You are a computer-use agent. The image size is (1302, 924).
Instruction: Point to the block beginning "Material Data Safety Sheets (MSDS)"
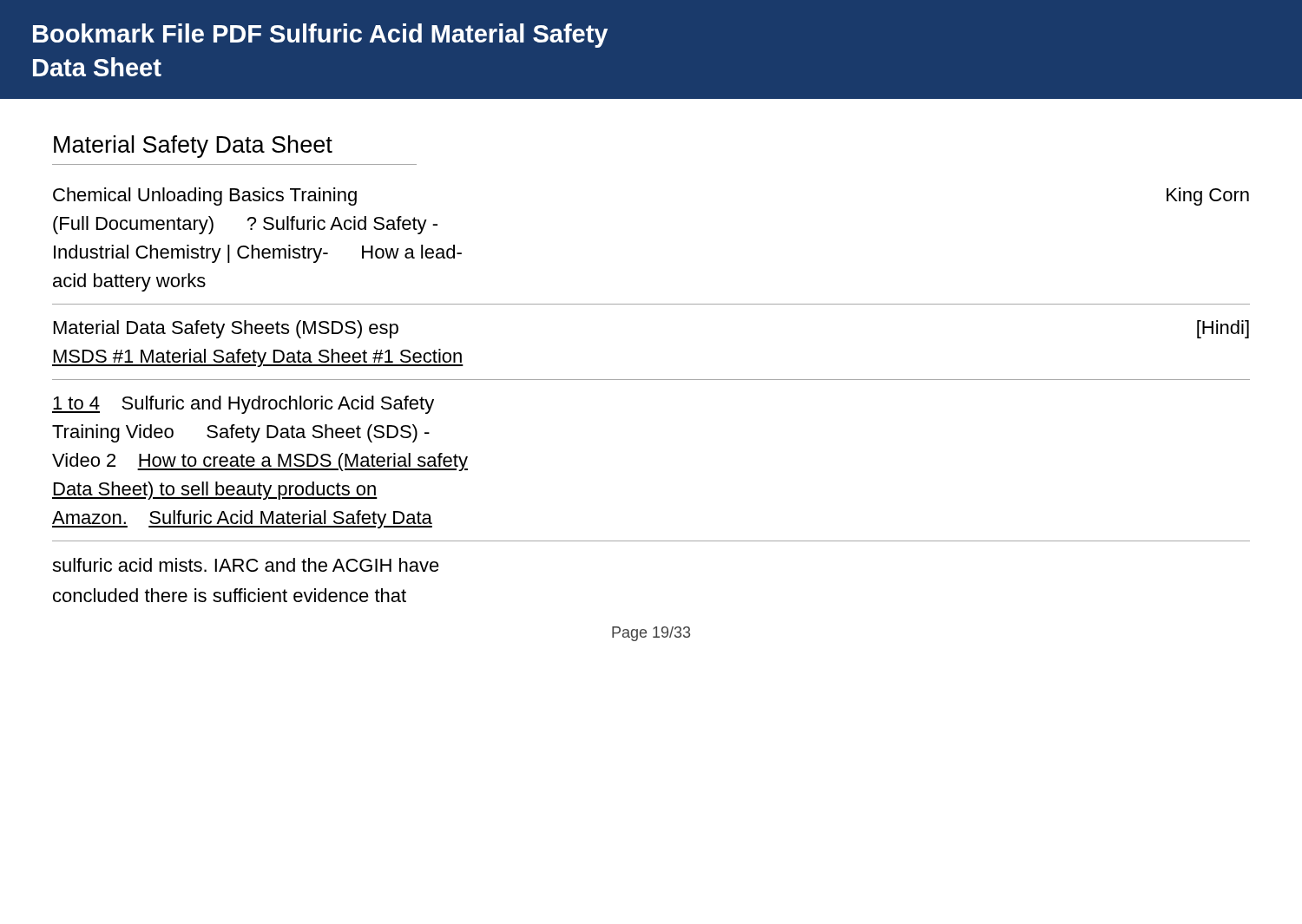coord(237,328)
